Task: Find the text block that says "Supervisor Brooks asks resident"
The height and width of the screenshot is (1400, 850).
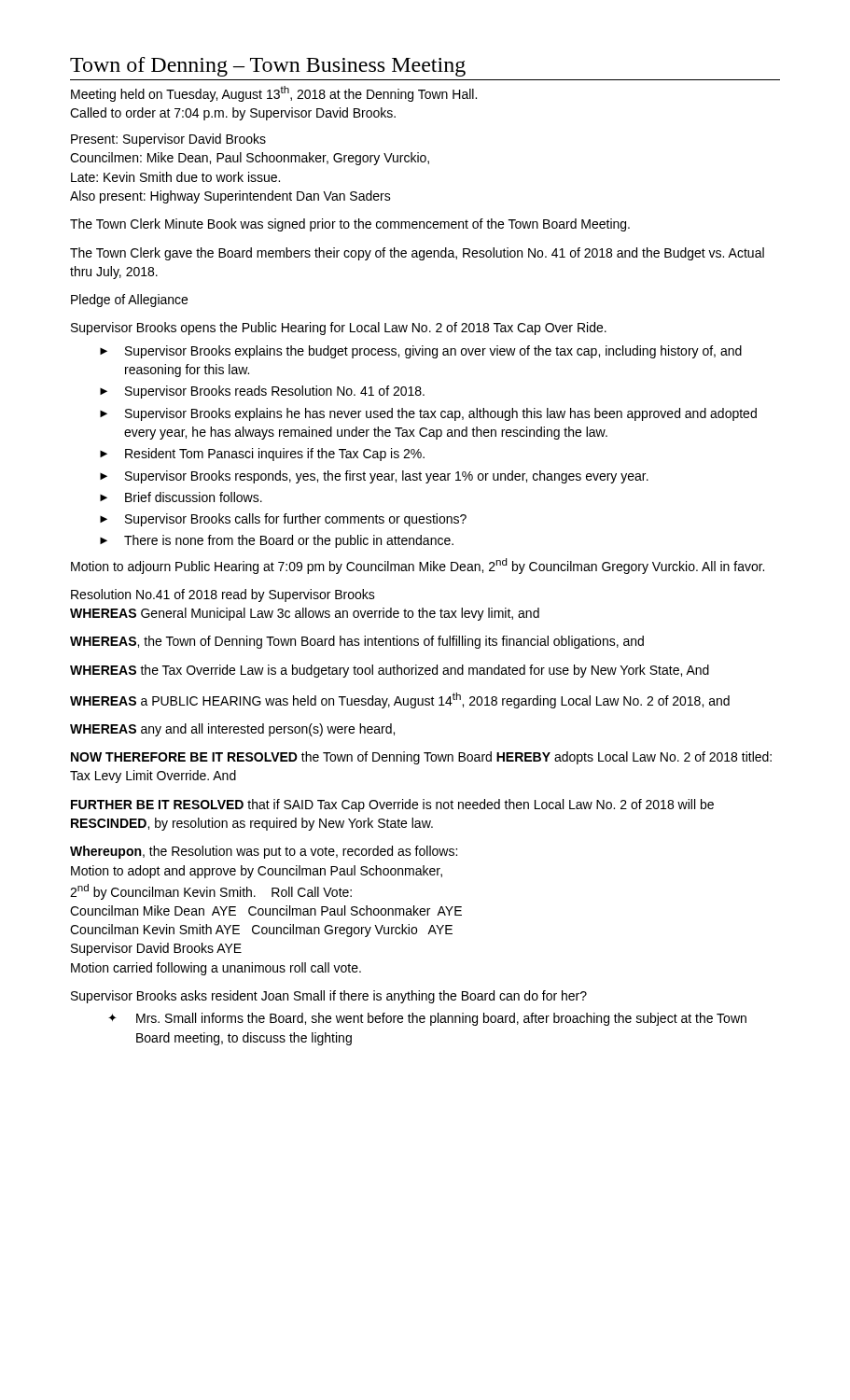Action: [328, 996]
